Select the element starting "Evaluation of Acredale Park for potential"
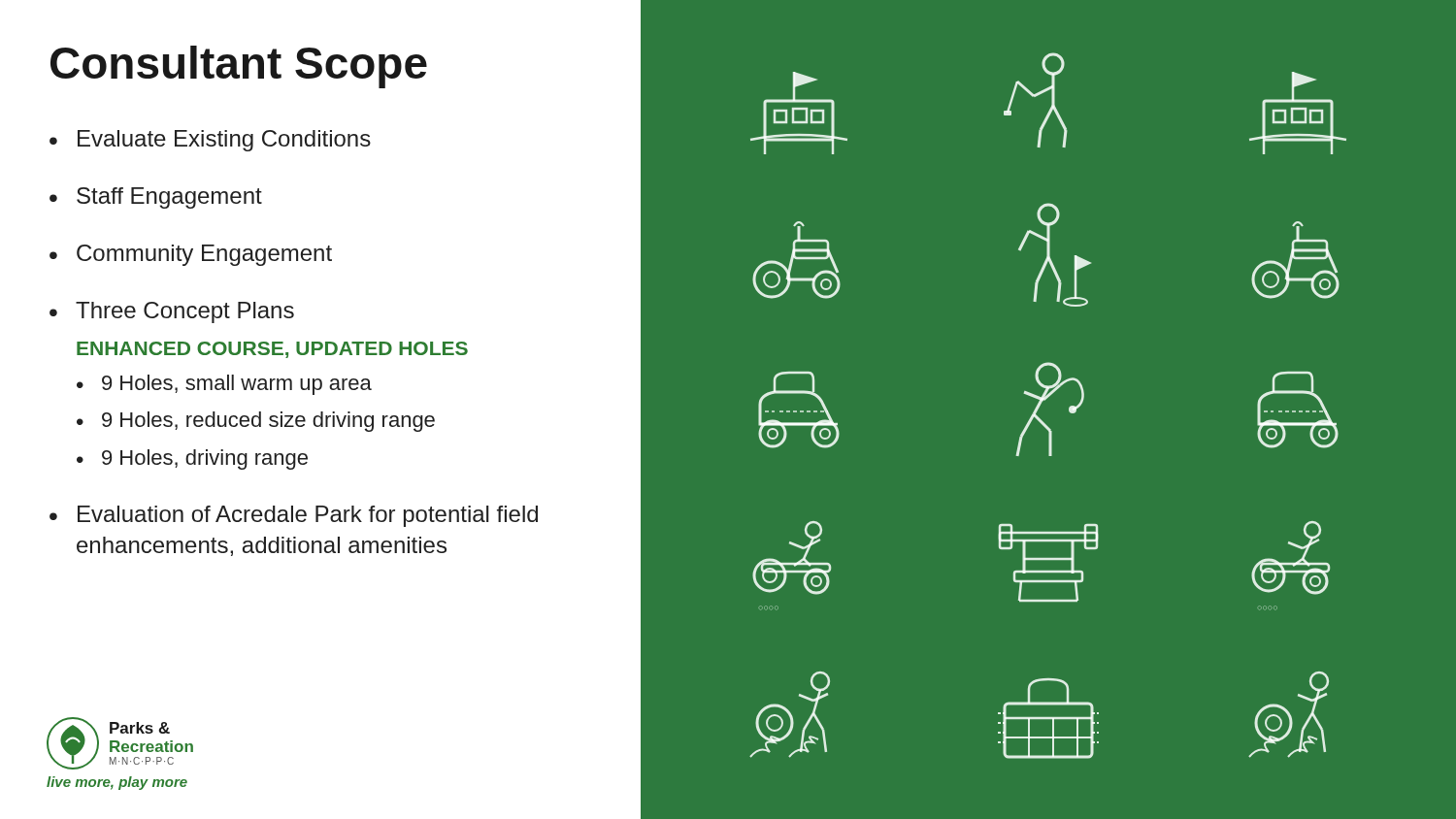The image size is (1456, 819). click(308, 529)
